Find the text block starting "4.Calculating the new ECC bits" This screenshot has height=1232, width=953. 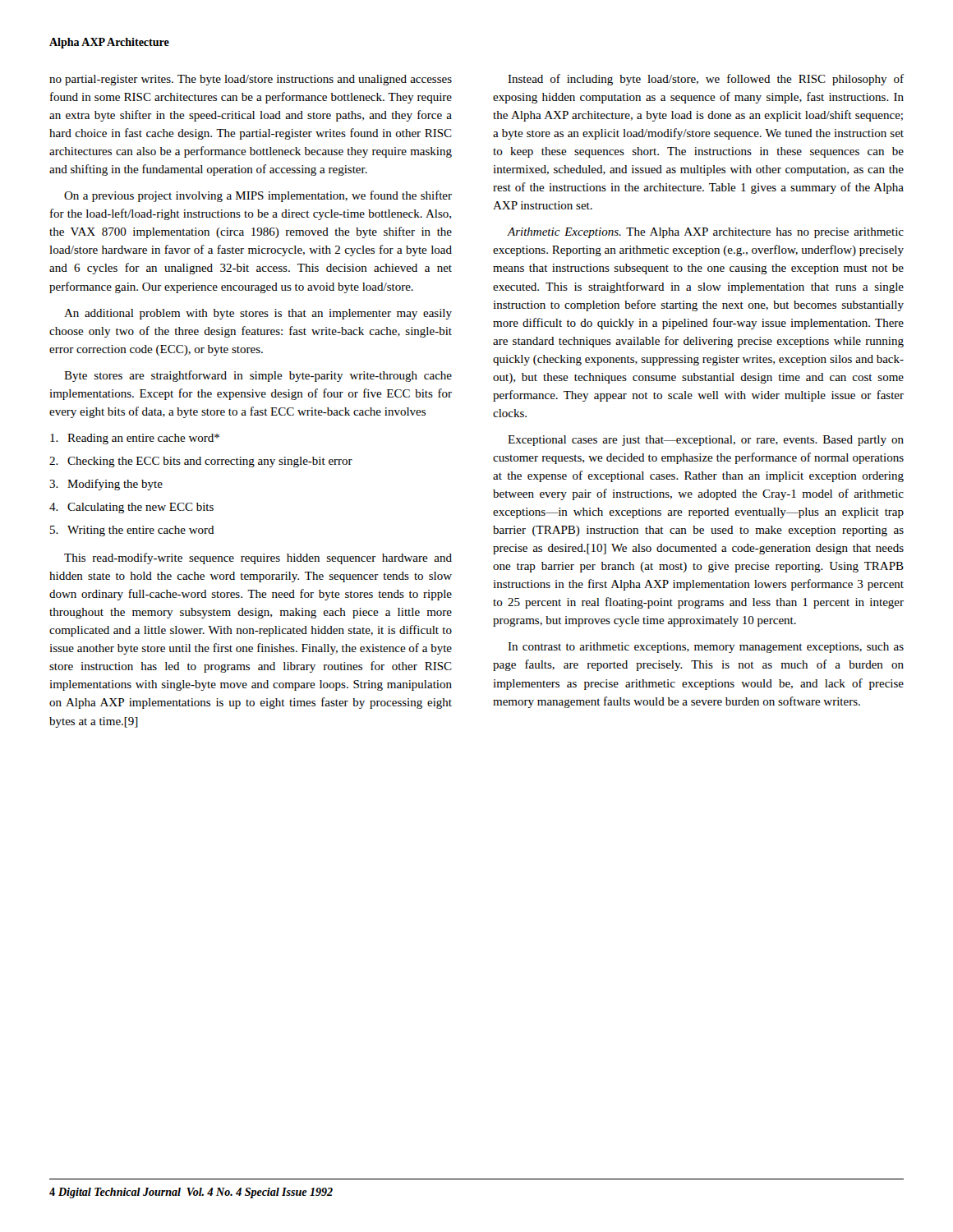131,508
